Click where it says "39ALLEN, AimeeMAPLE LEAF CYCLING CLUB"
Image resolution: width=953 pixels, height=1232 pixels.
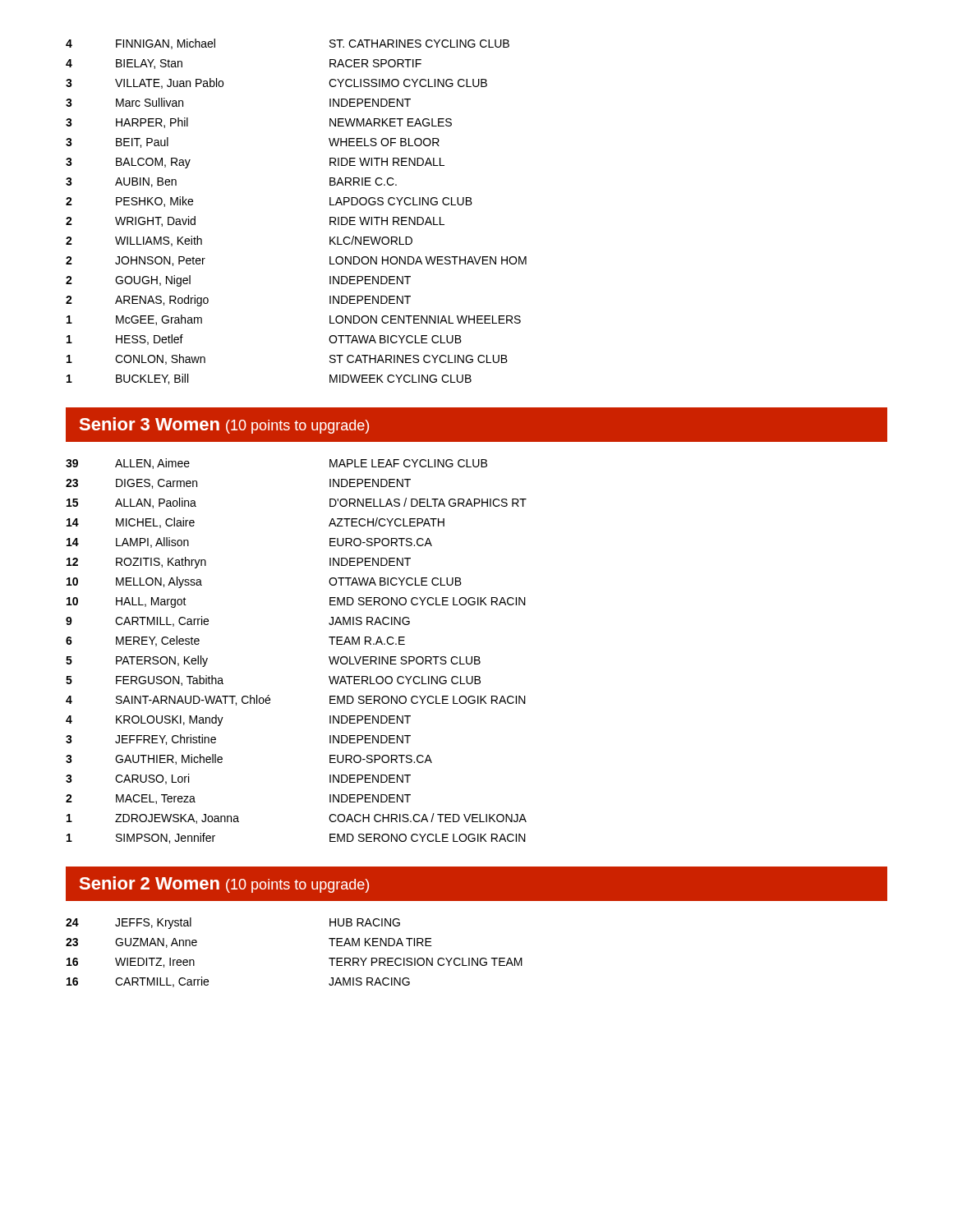pos(476,464)
